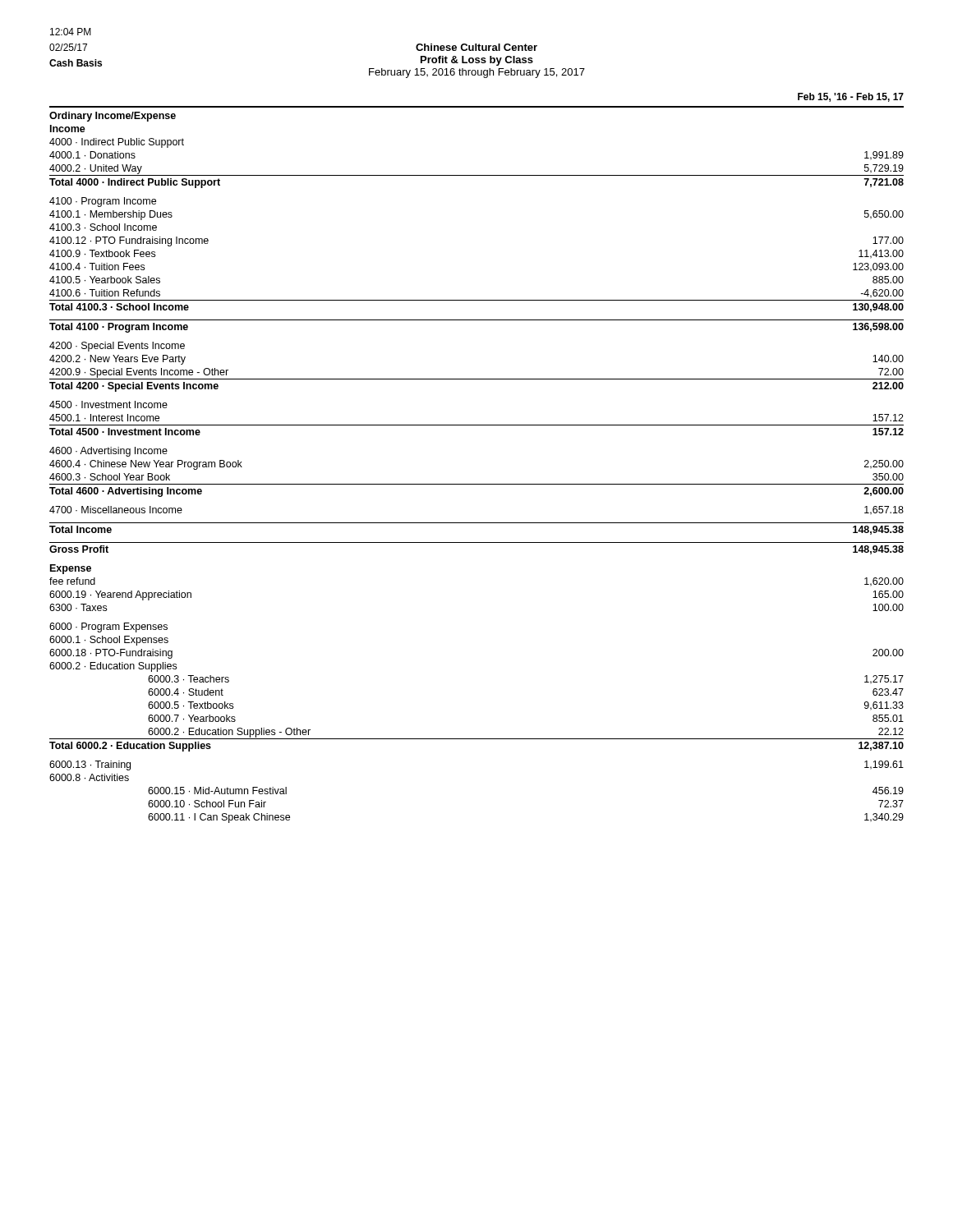953x1232 pixels.
Task: Navigate to the block starting "Chinese Cultural Center Profit & Loss by"
Action: (476, 60)
